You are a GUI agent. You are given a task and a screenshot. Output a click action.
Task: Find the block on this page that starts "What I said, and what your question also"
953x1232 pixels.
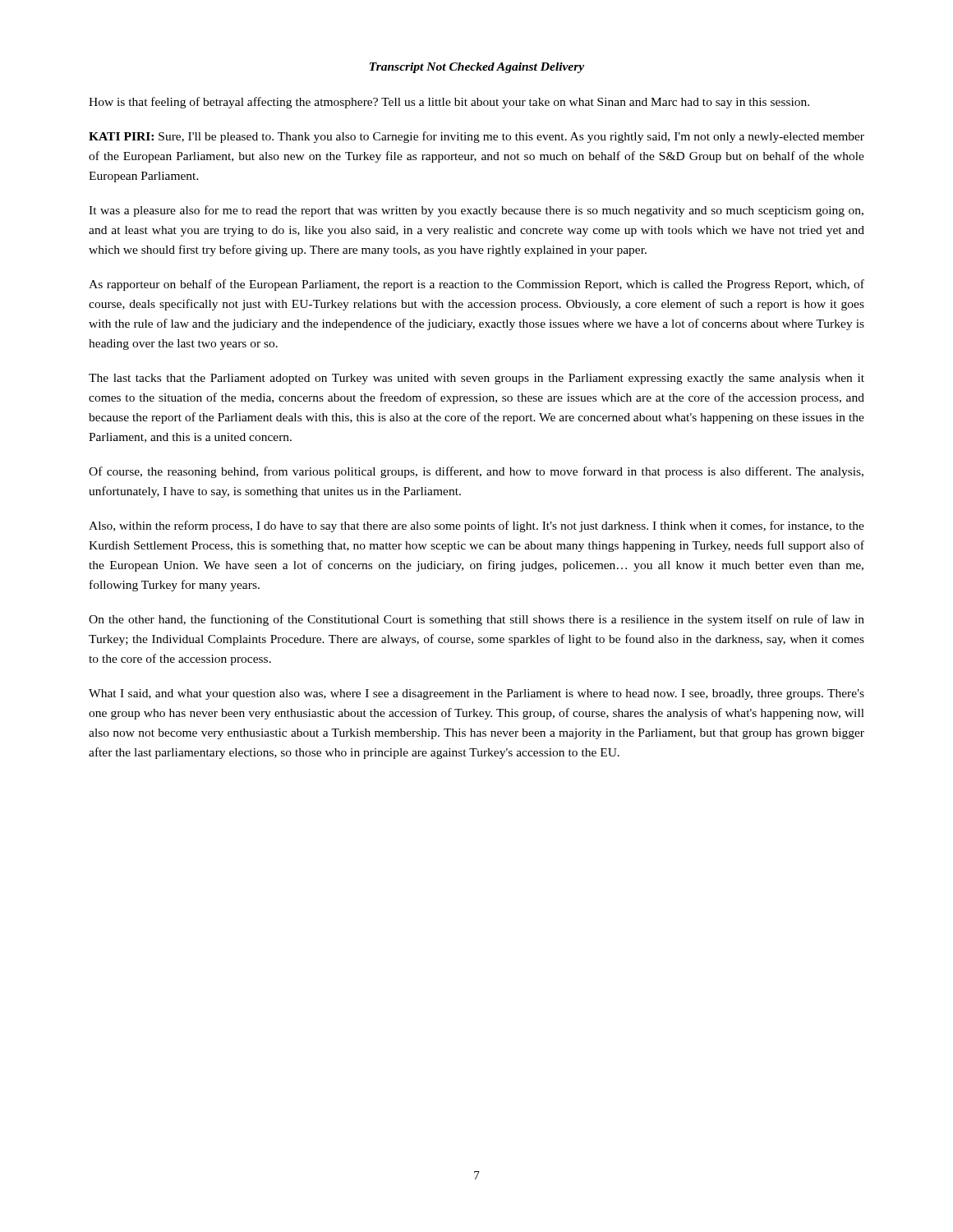click(x=476, y=723)
